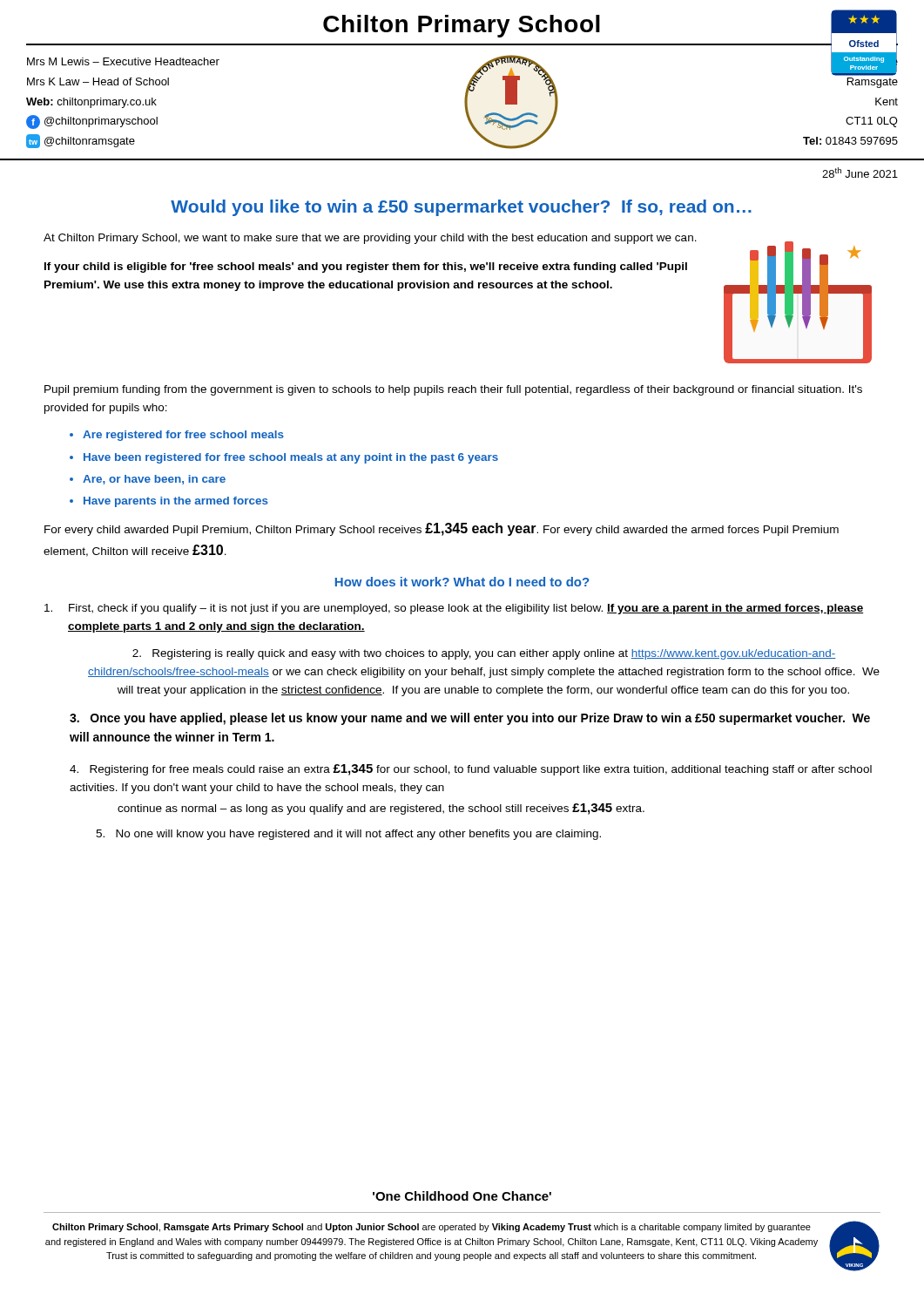924x1307 pixels.
Task: Point to the element starting "Chilton Lane Ramsgate Kent"
Action: coord(864,65)
